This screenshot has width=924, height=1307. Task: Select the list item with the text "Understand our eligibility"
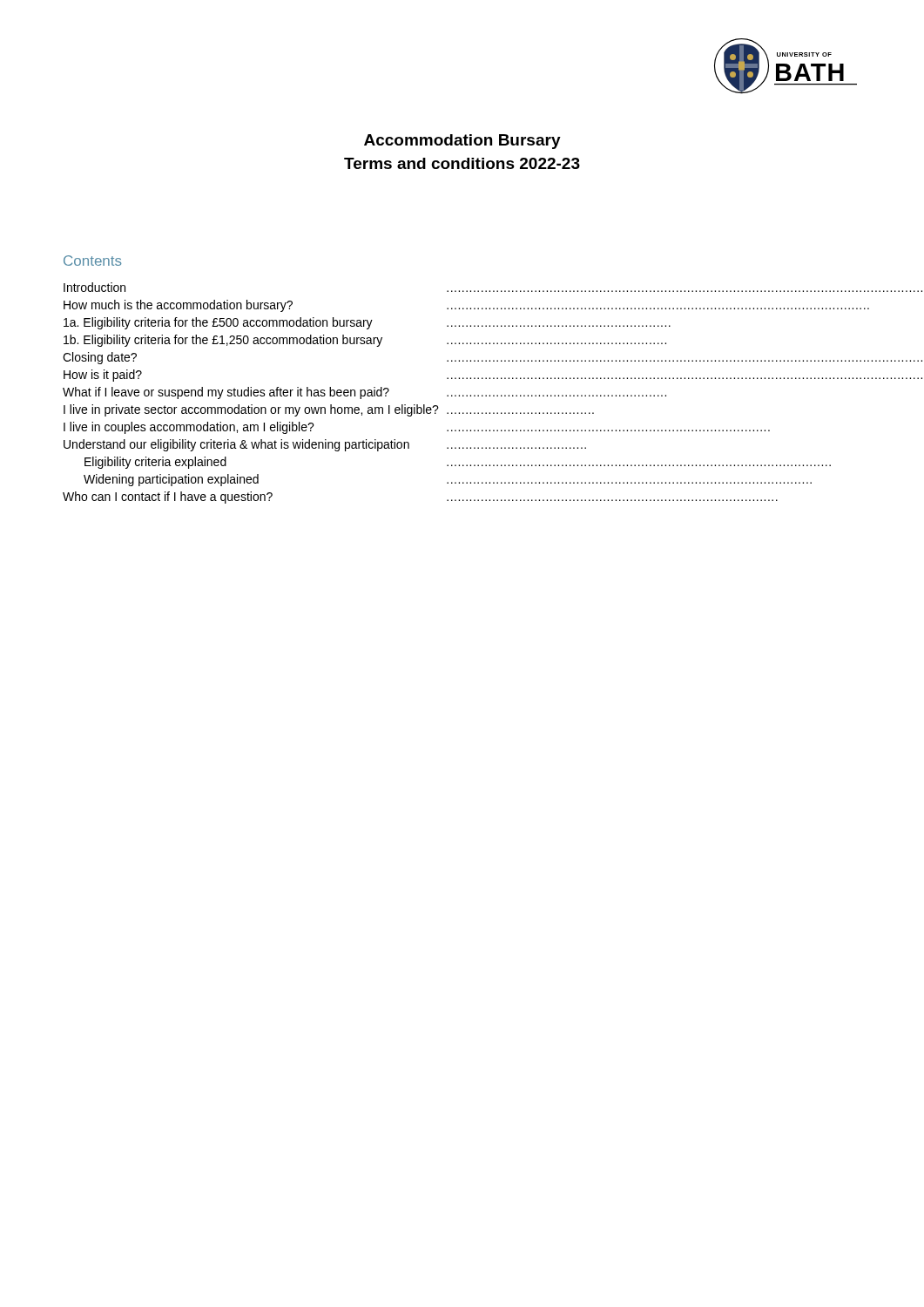493,444
